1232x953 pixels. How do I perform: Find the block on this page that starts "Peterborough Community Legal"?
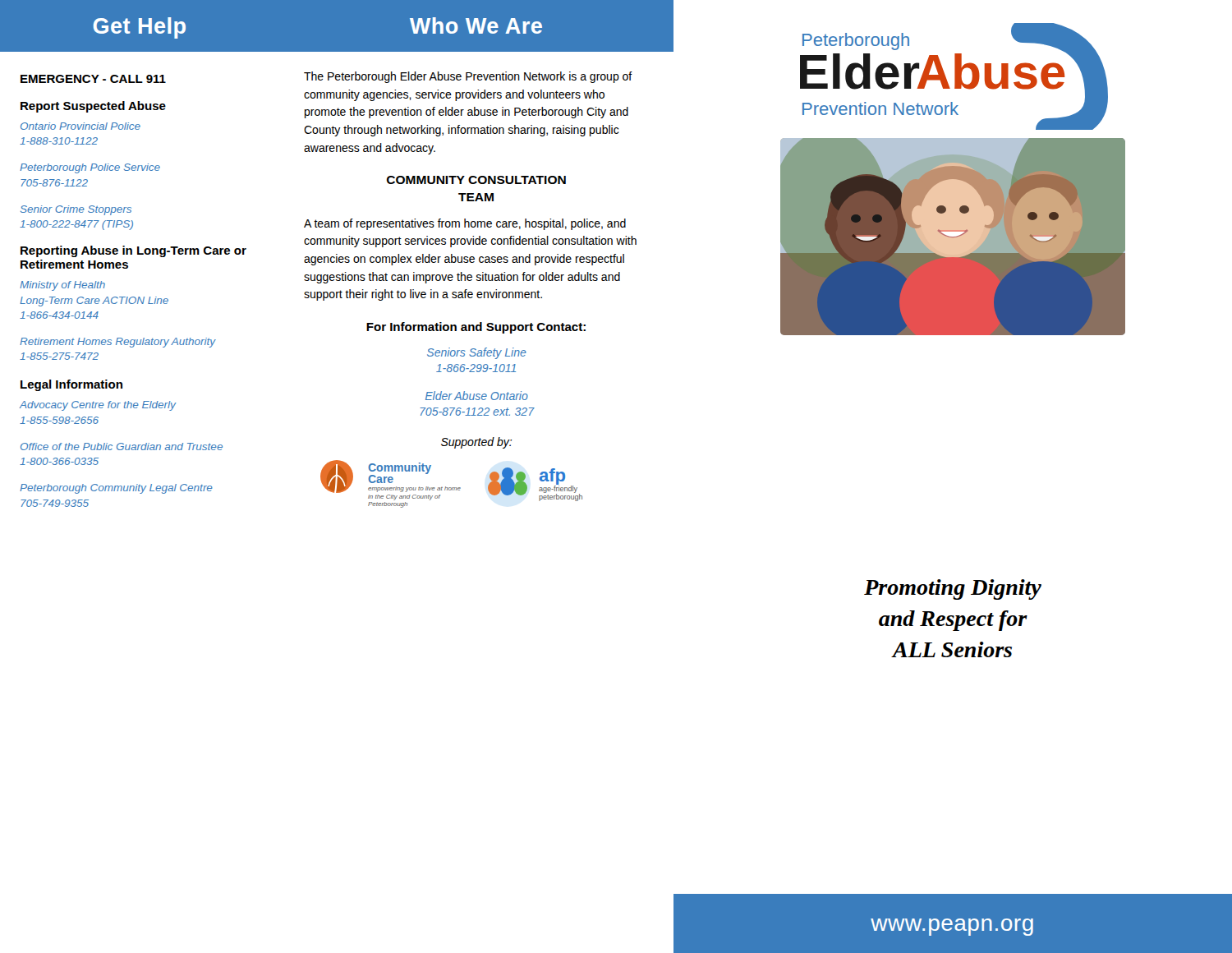coord(140,496)
